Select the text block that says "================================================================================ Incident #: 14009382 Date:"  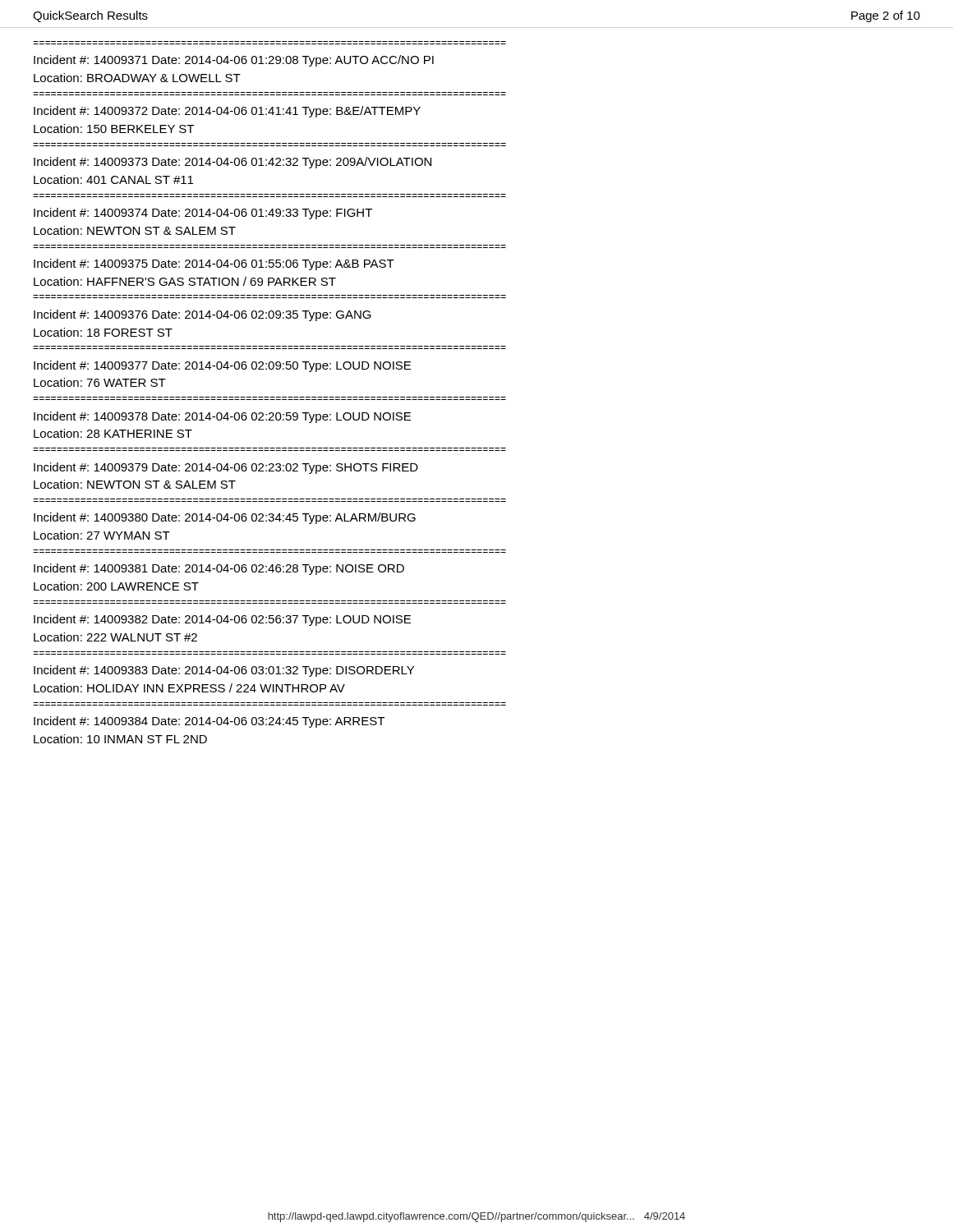click(x=222, y=620)
